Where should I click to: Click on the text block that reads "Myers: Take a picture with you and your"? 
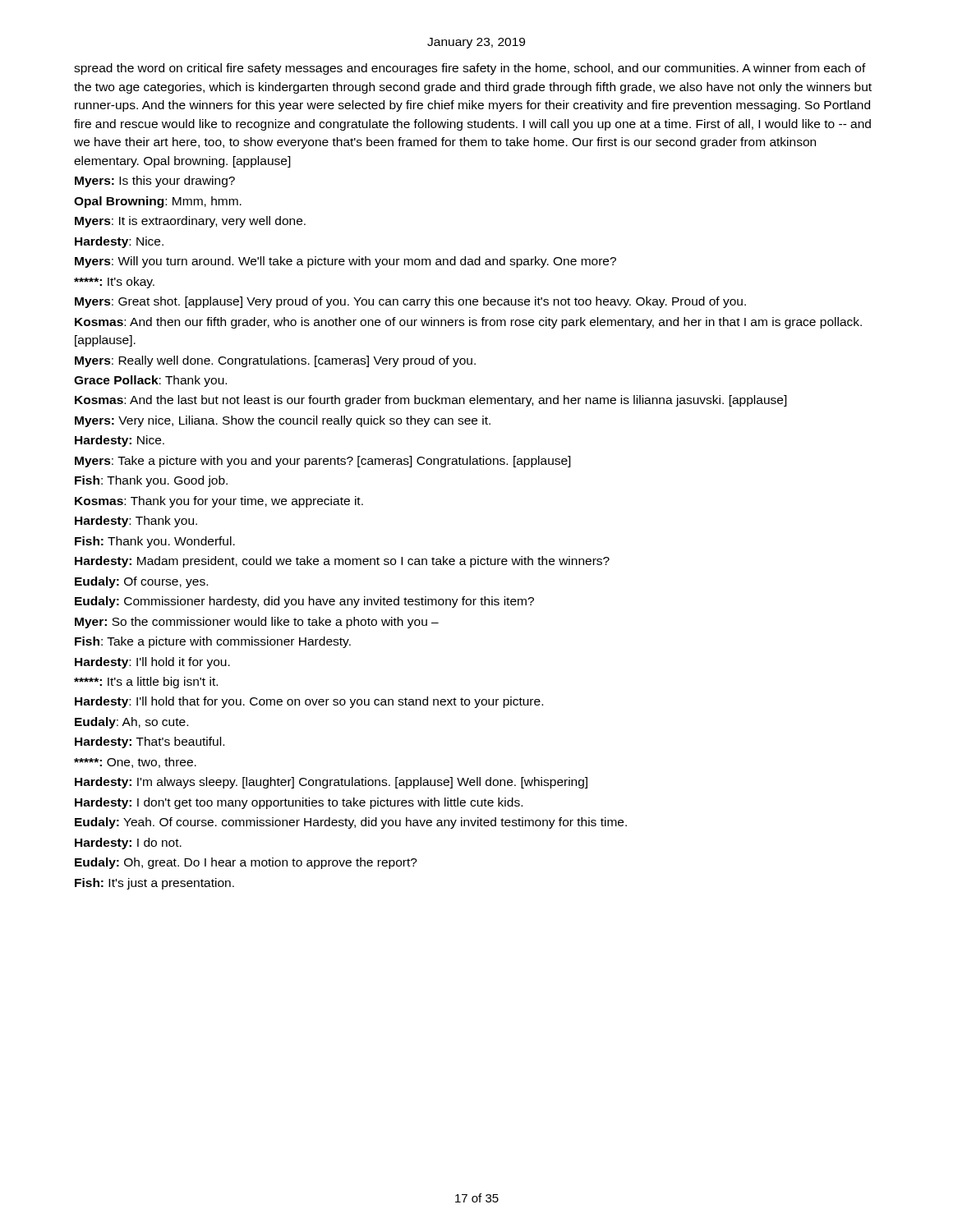[x=476, y=461]
